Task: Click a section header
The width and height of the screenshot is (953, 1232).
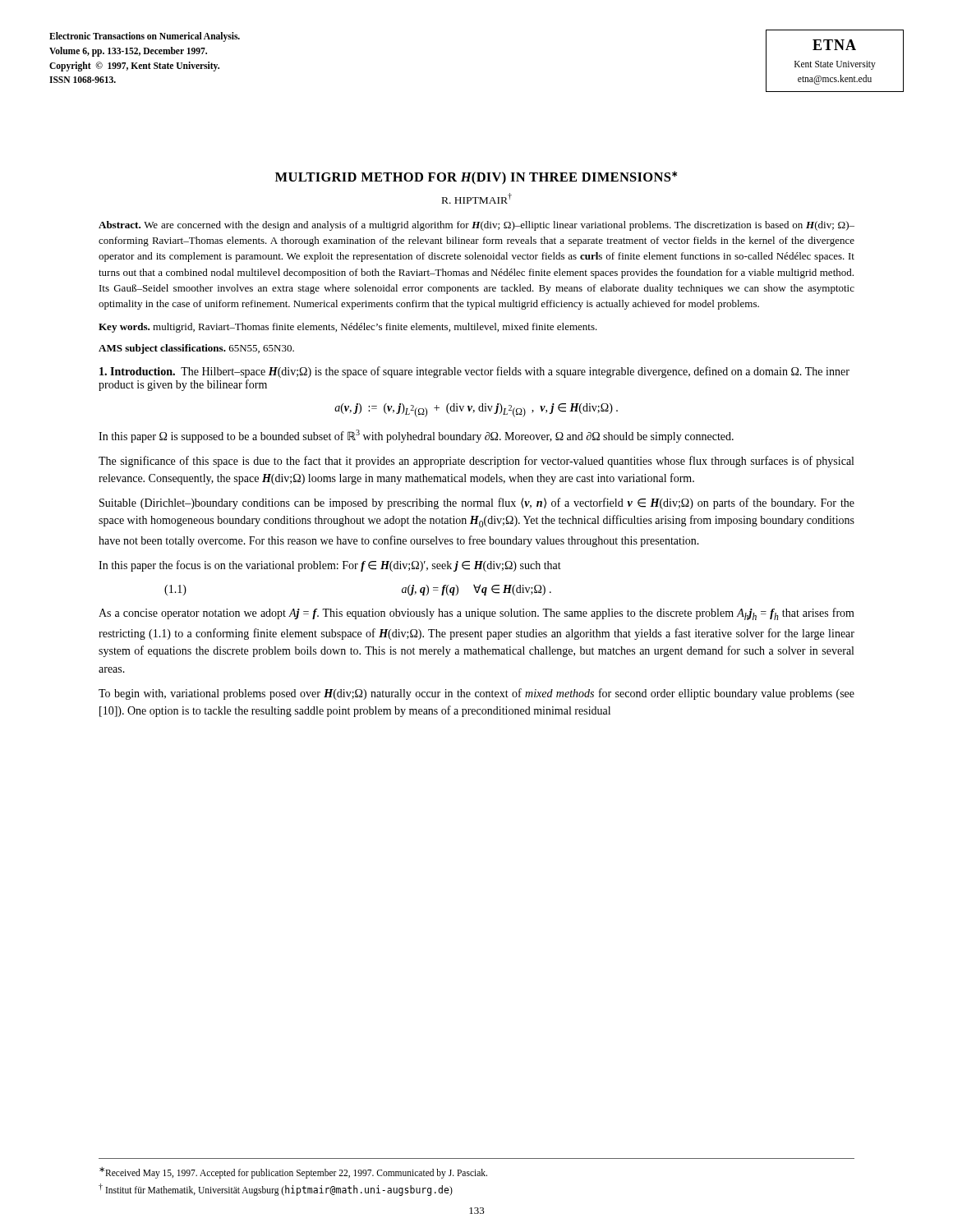Action: (x=138, y=372)
